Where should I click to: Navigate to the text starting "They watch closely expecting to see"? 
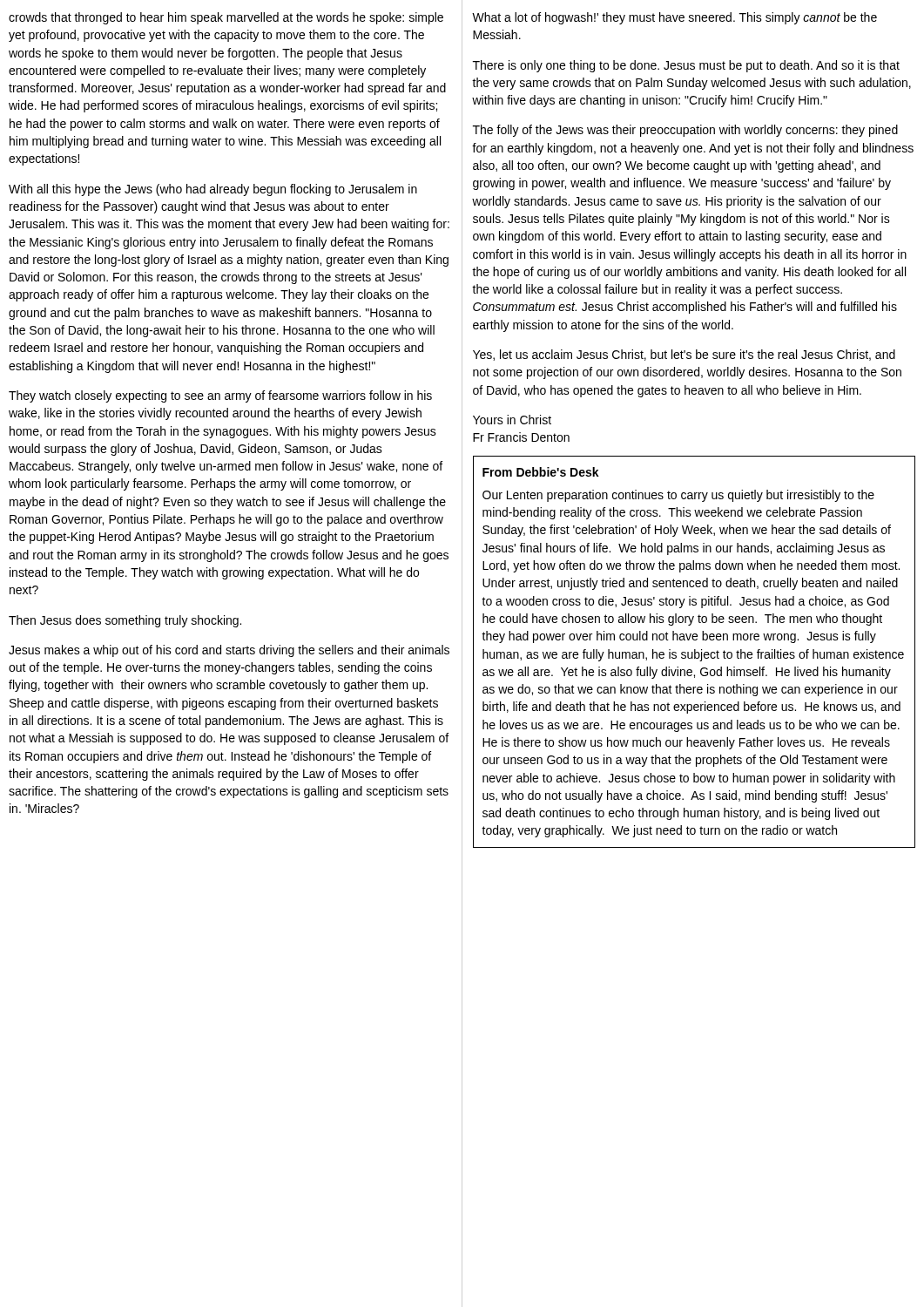click(x=229, y=493)
